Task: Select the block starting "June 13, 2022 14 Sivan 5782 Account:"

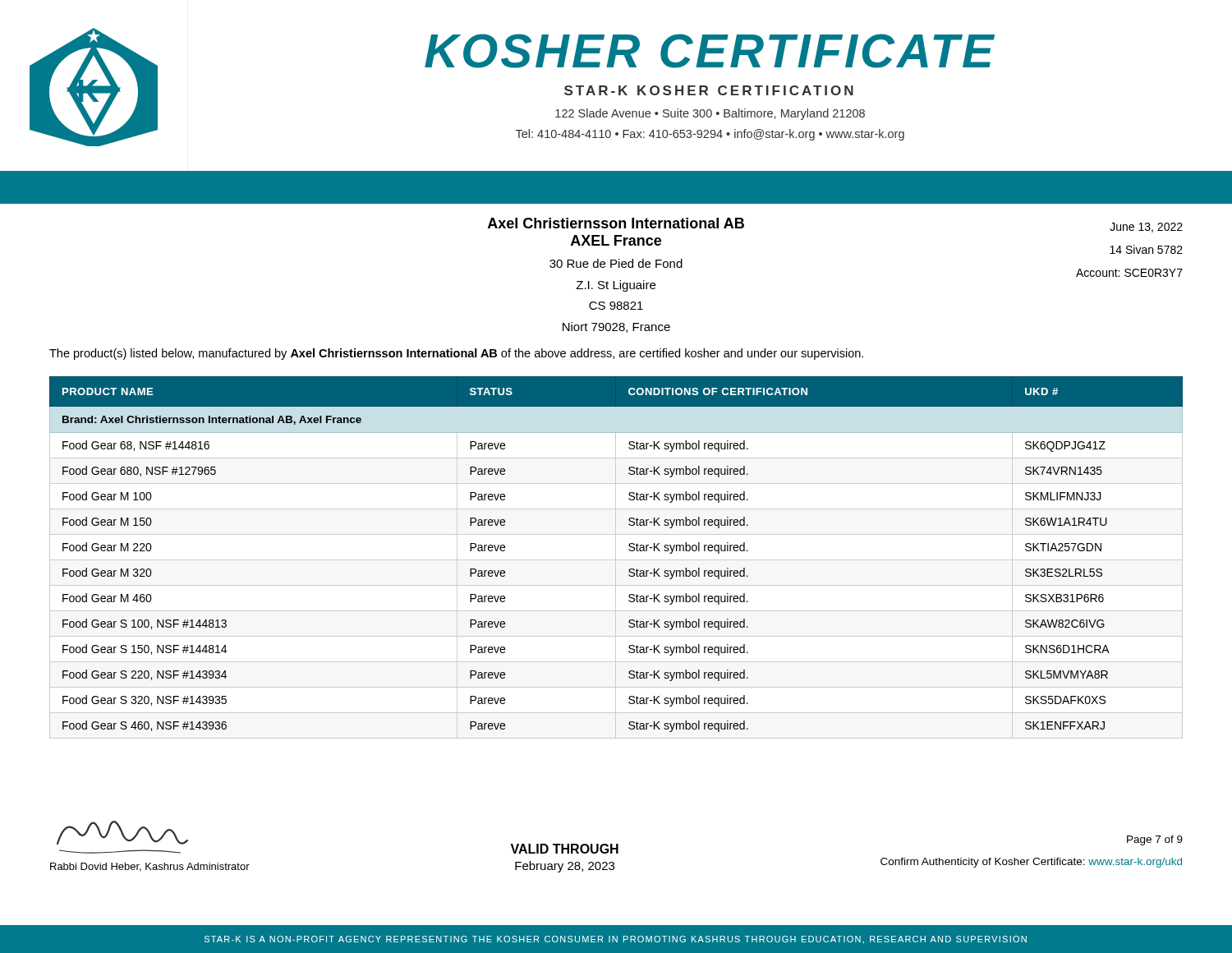Action: [x=1129, y=250]
